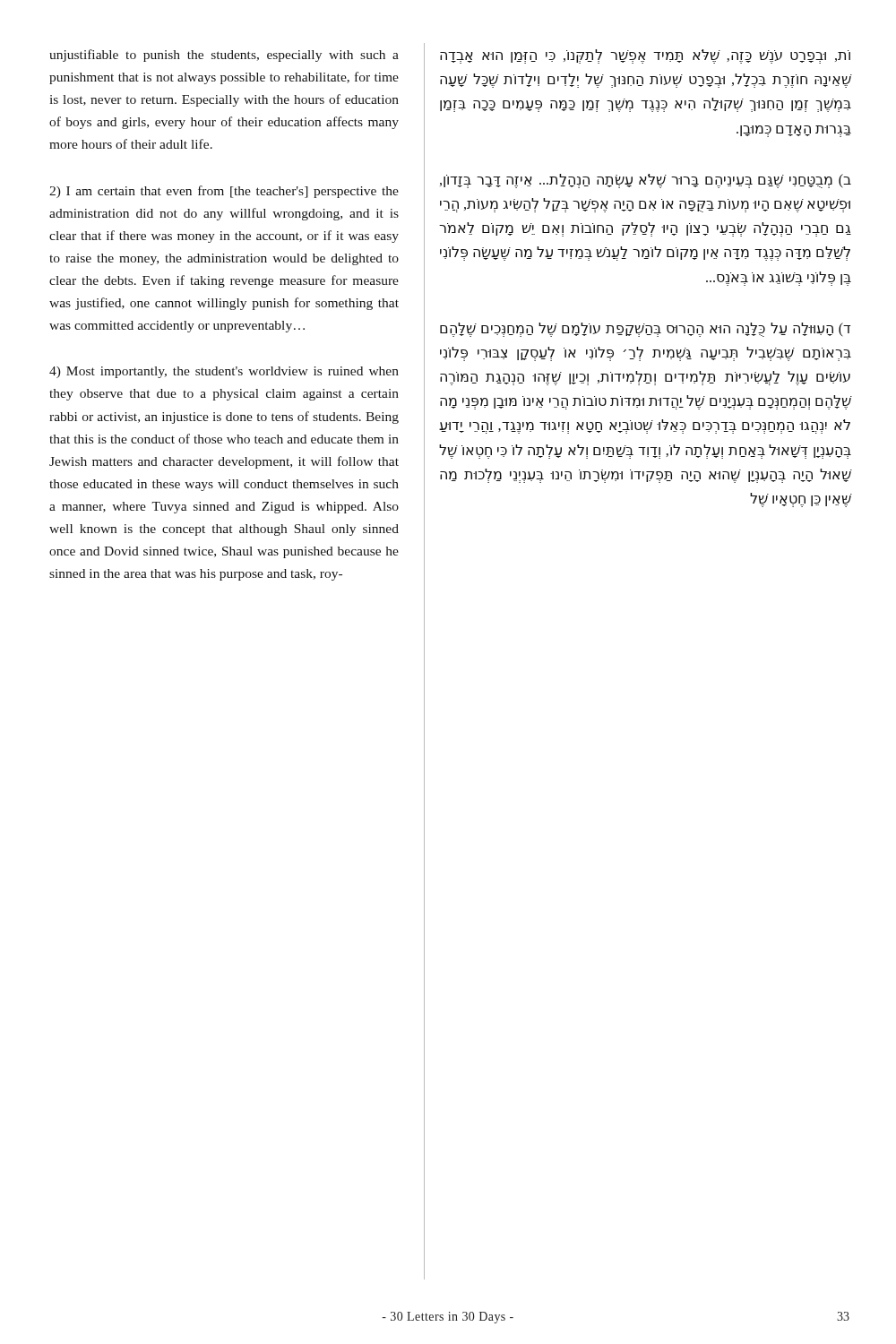Viewport: 896px width, 1344px height.
Task: Select the text block starting "ד) הָעִוּוּלָה עַל"
Action: (645, 413)
